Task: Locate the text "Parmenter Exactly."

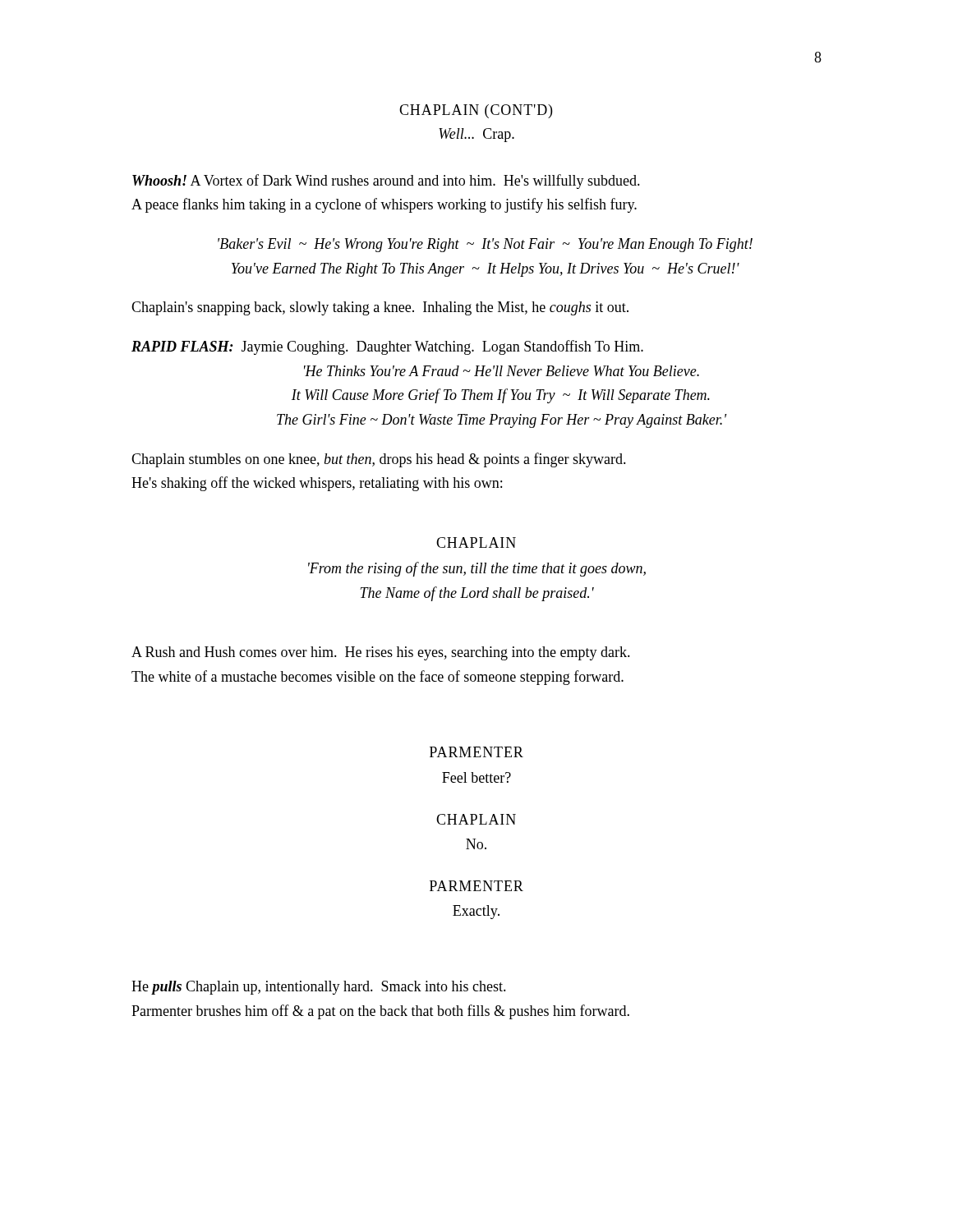Action: pos(476,899)
